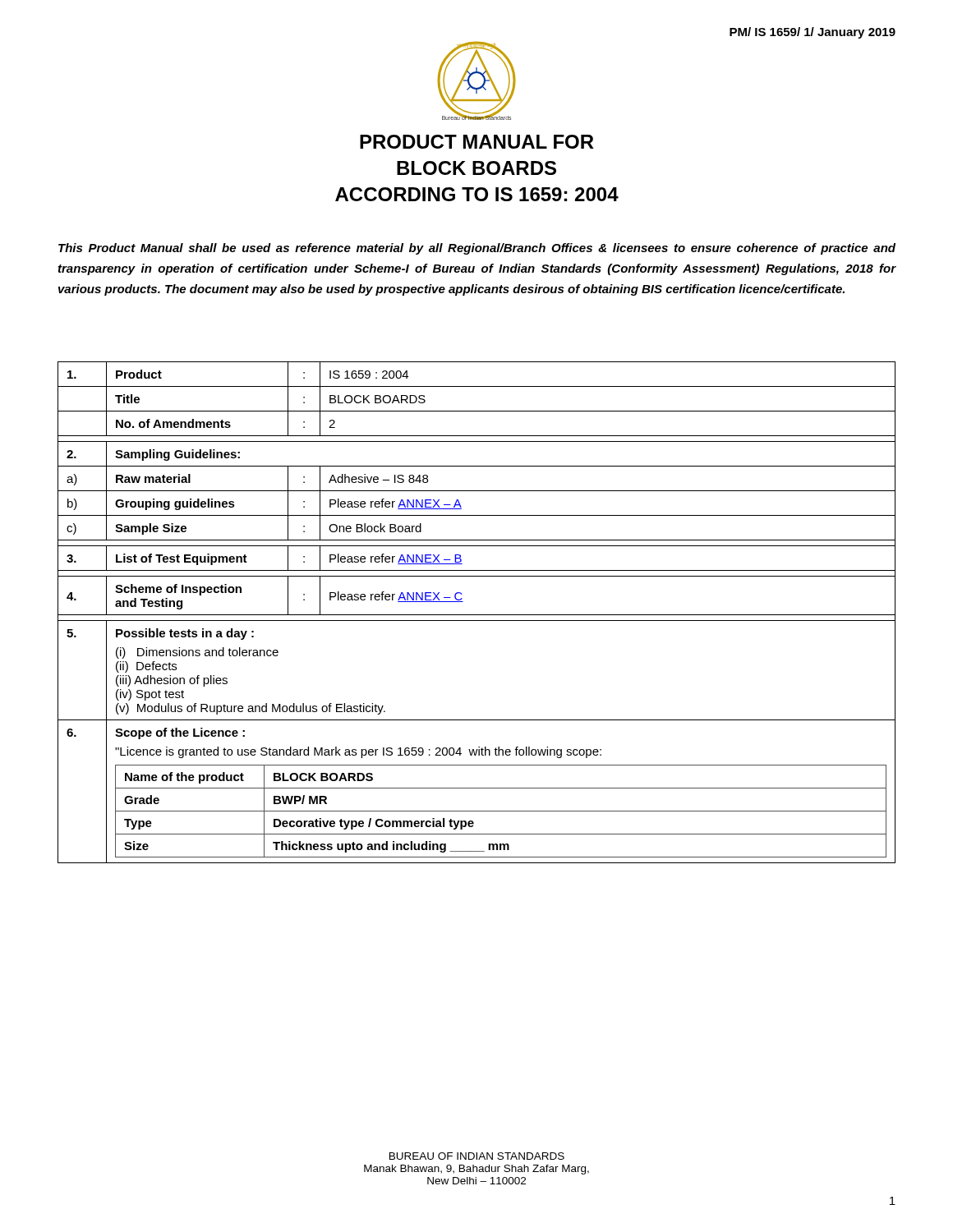This screenshot has height=1232, width=953.
Task: Click a table
Action: point(476,620)
